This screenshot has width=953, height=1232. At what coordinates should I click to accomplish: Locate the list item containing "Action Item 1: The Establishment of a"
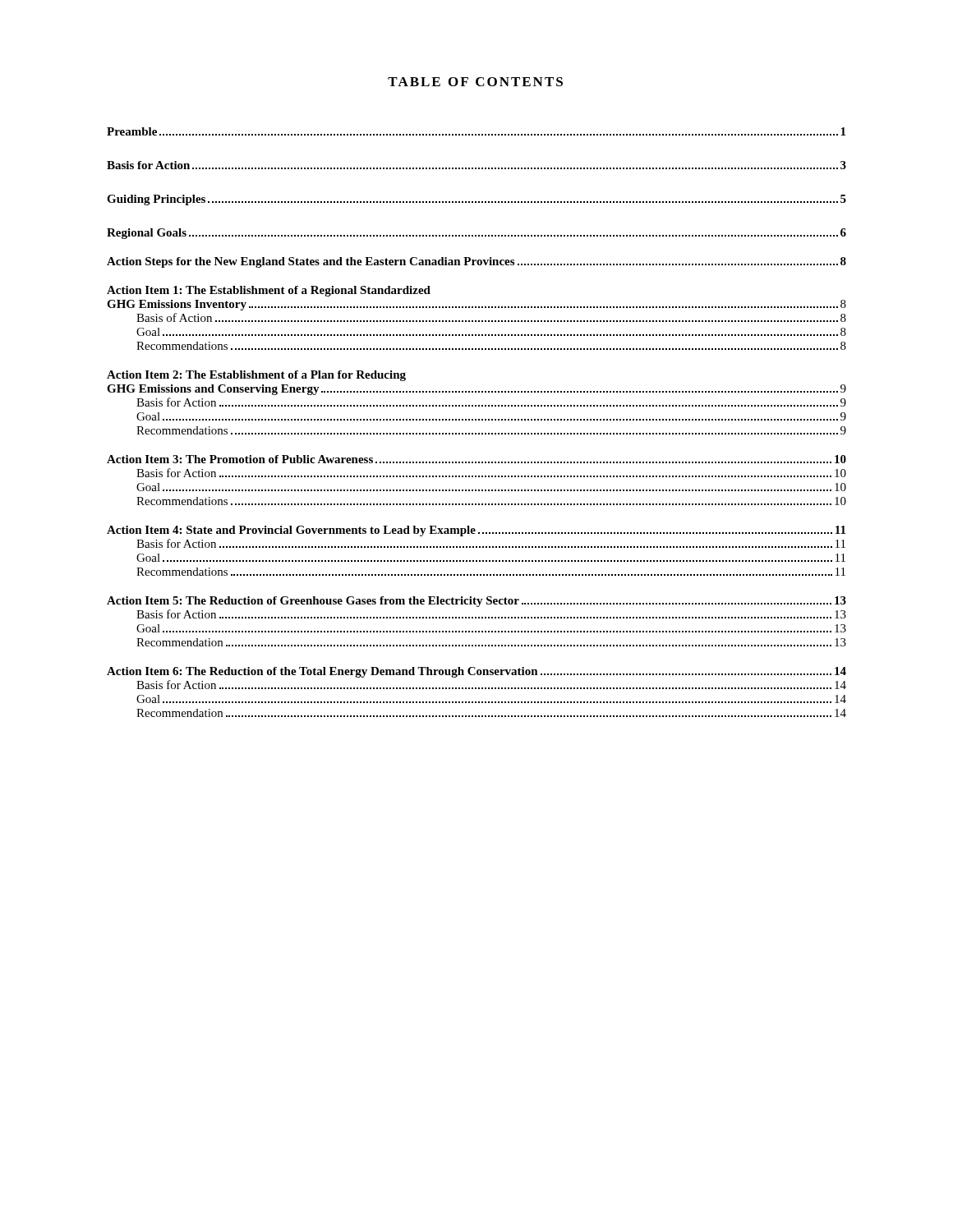coord(476,297)
